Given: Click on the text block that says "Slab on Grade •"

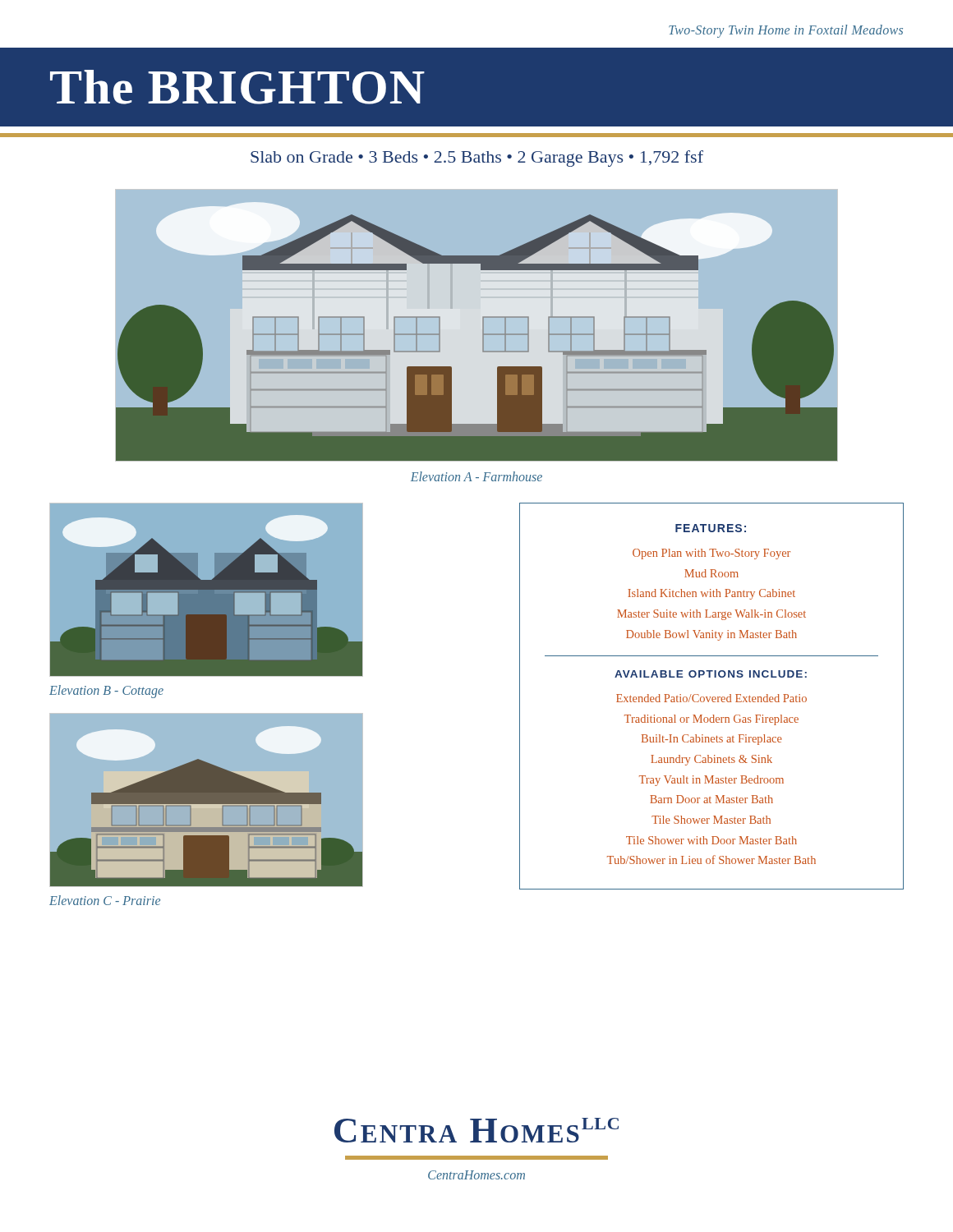Looking at the screenshot, I should point(476,156).
